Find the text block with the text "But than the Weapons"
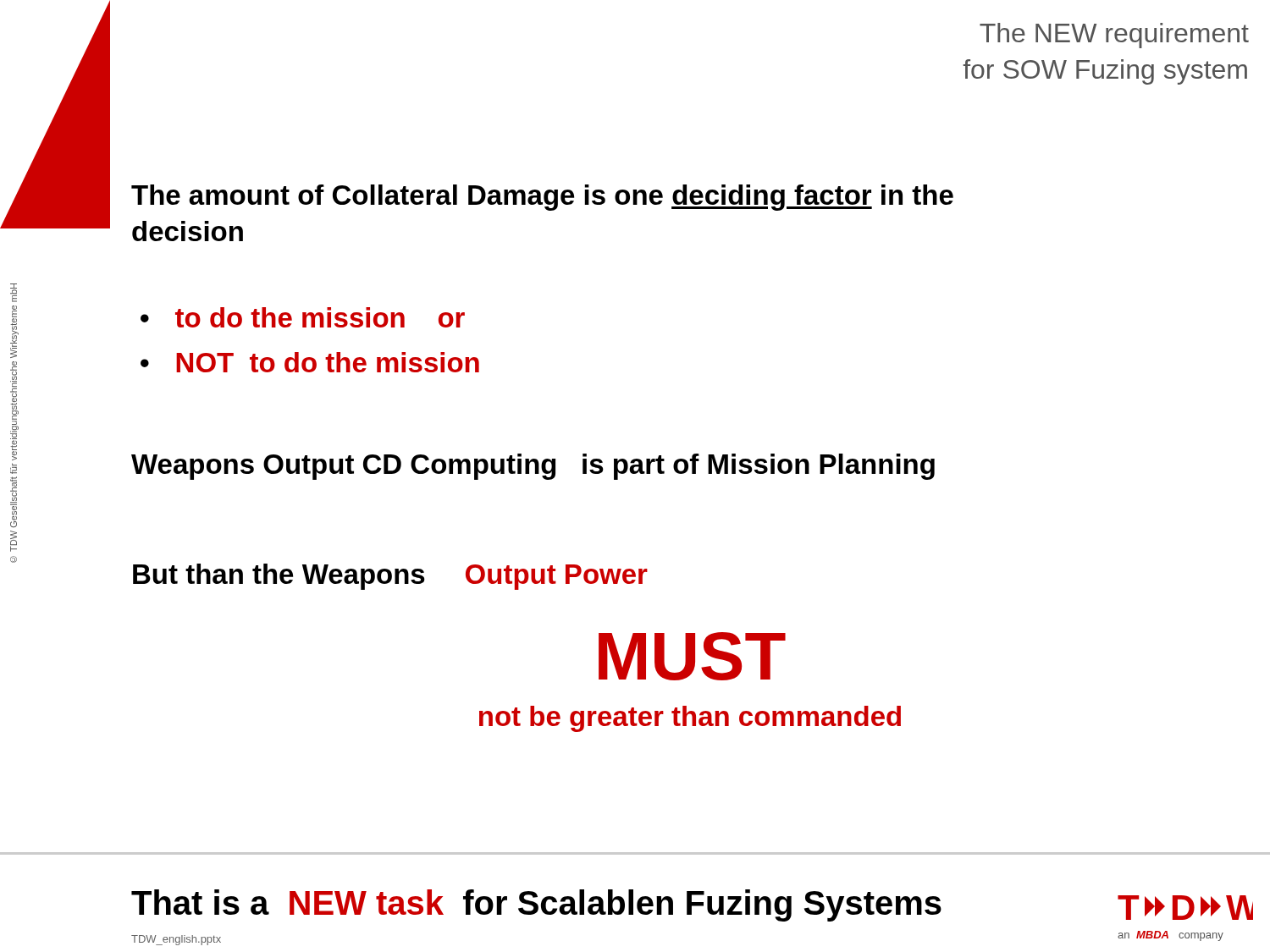This screenshot has width=1270, height=952. 389,574
